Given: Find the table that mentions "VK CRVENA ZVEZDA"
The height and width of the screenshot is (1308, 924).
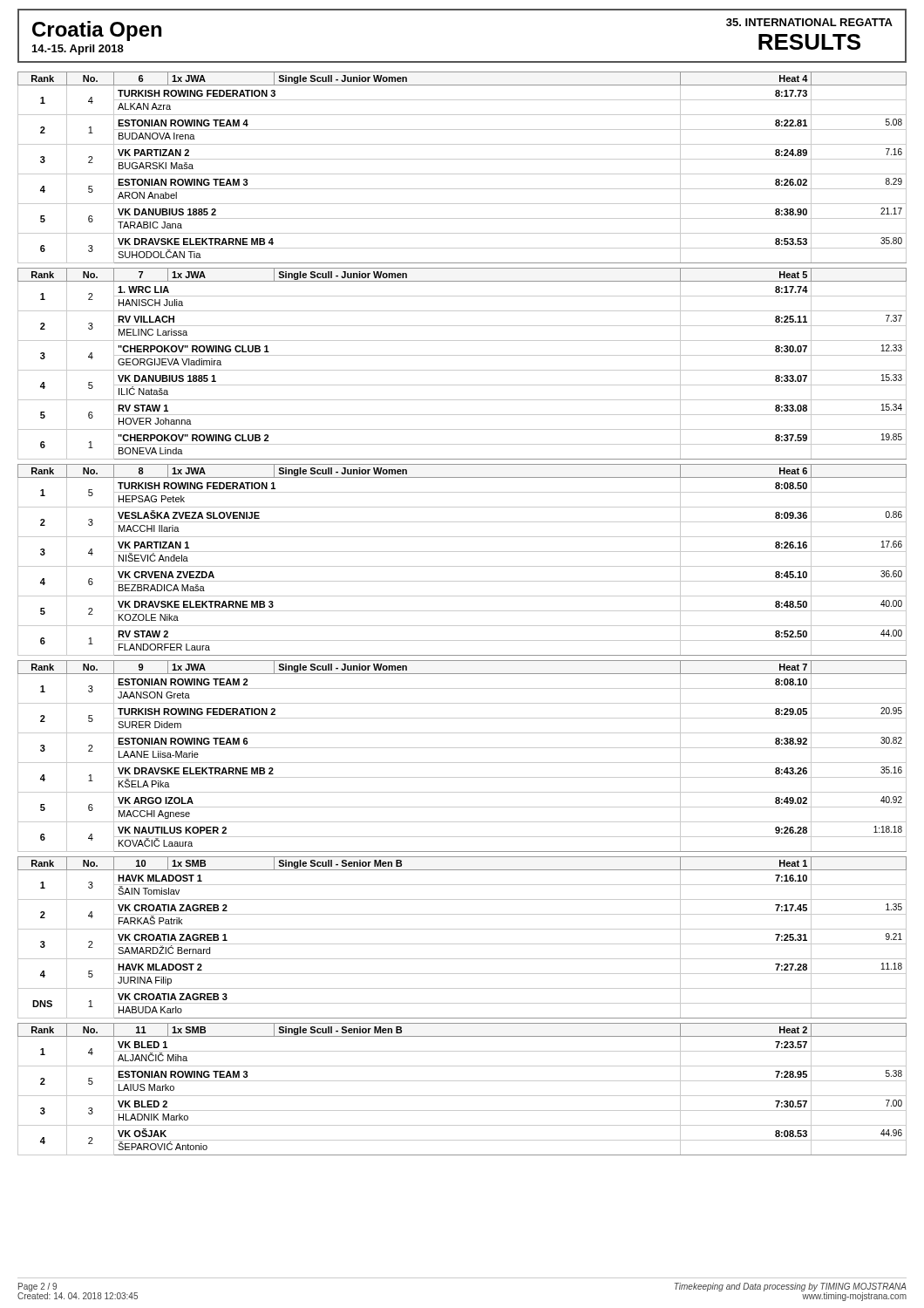Looking at the screenshot, I should click(462, 560).
